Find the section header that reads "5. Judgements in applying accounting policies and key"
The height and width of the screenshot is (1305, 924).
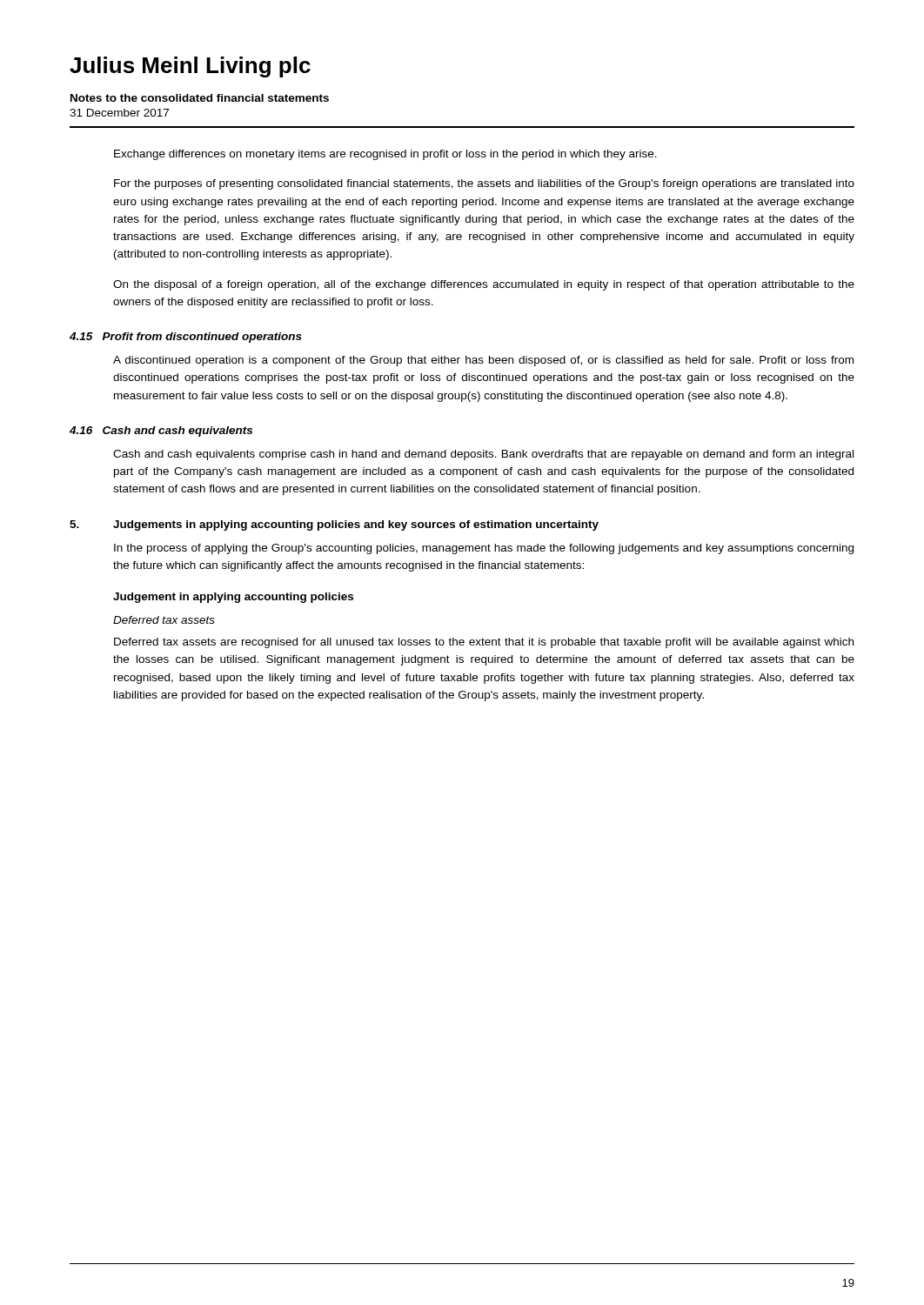pyautogui.click(x=334, y=524)
